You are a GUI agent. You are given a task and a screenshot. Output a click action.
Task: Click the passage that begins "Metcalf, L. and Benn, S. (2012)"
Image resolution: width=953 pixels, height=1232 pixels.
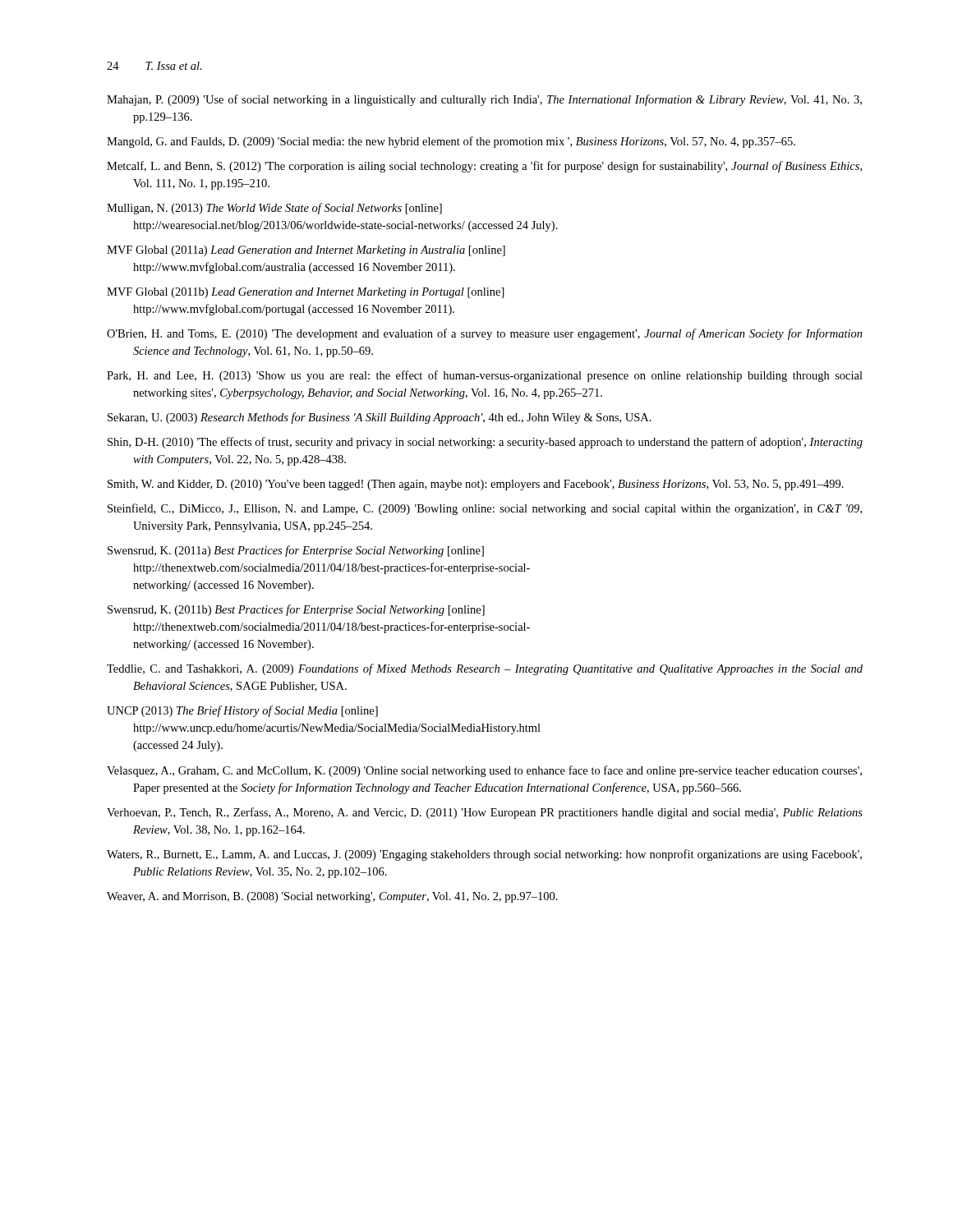tap(485, 175)
